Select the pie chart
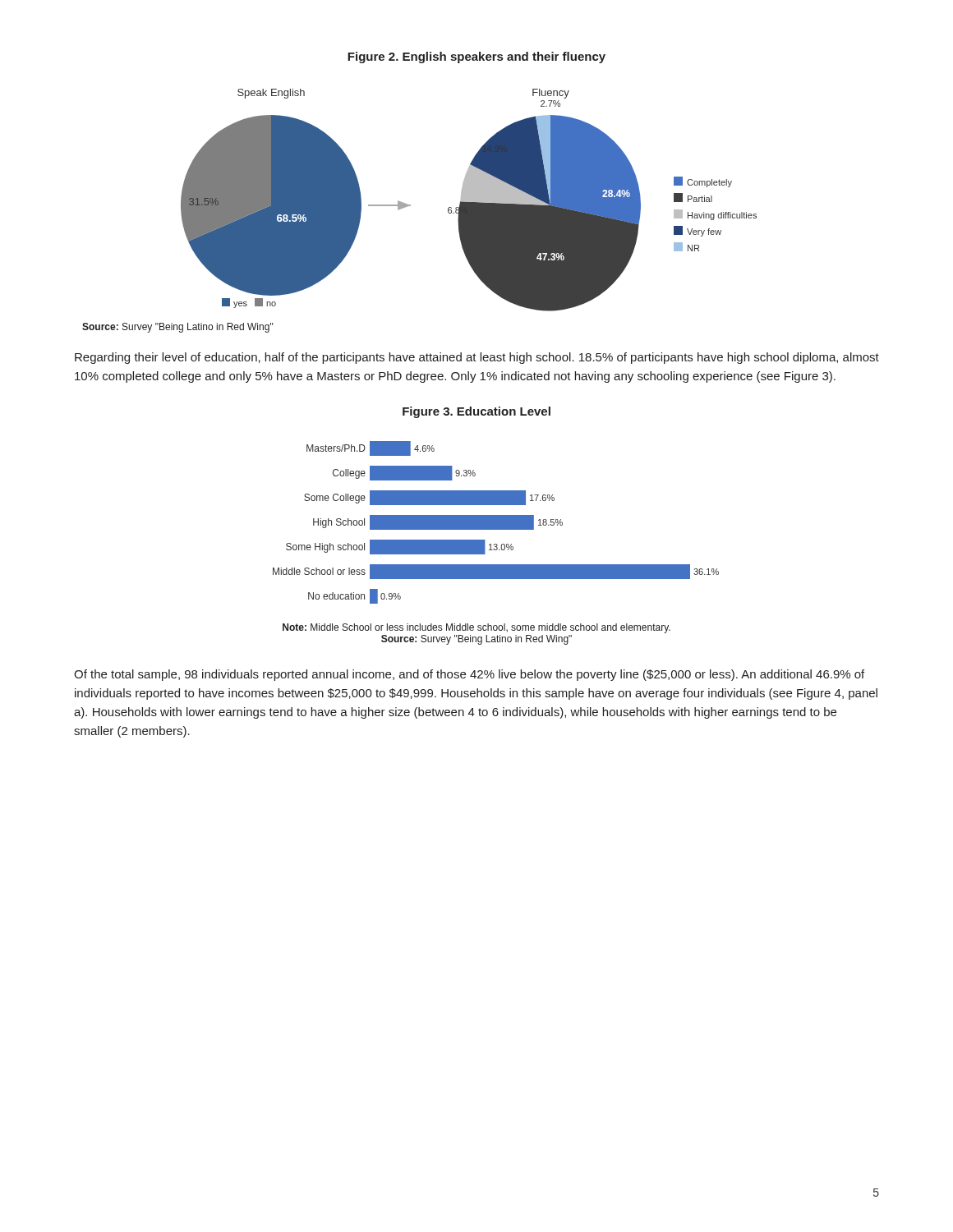The height and width of the screenshot is (1232, 953). 476,197
